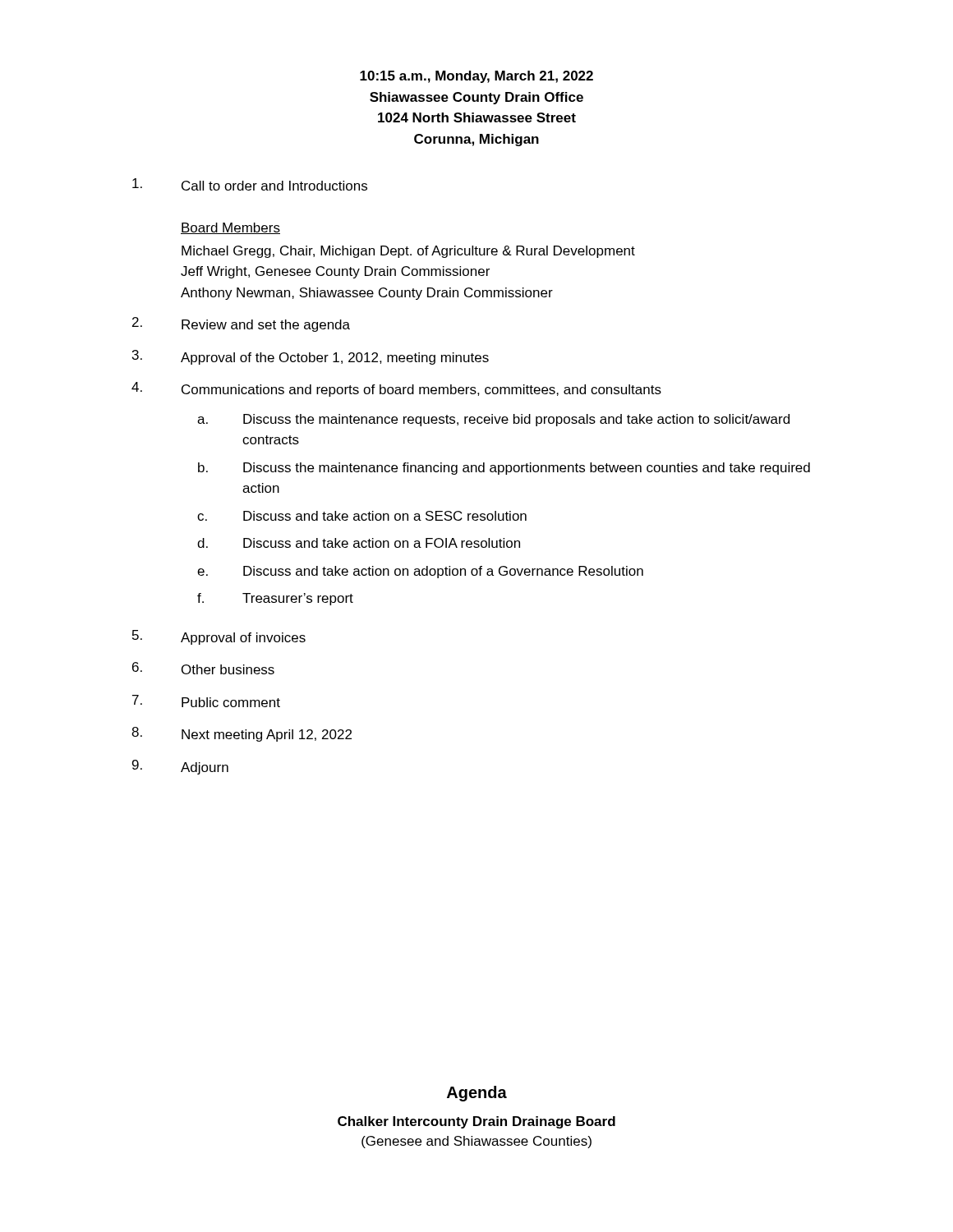
Task: Select the region starting "3. Approval of"
Action: (476, 358)
